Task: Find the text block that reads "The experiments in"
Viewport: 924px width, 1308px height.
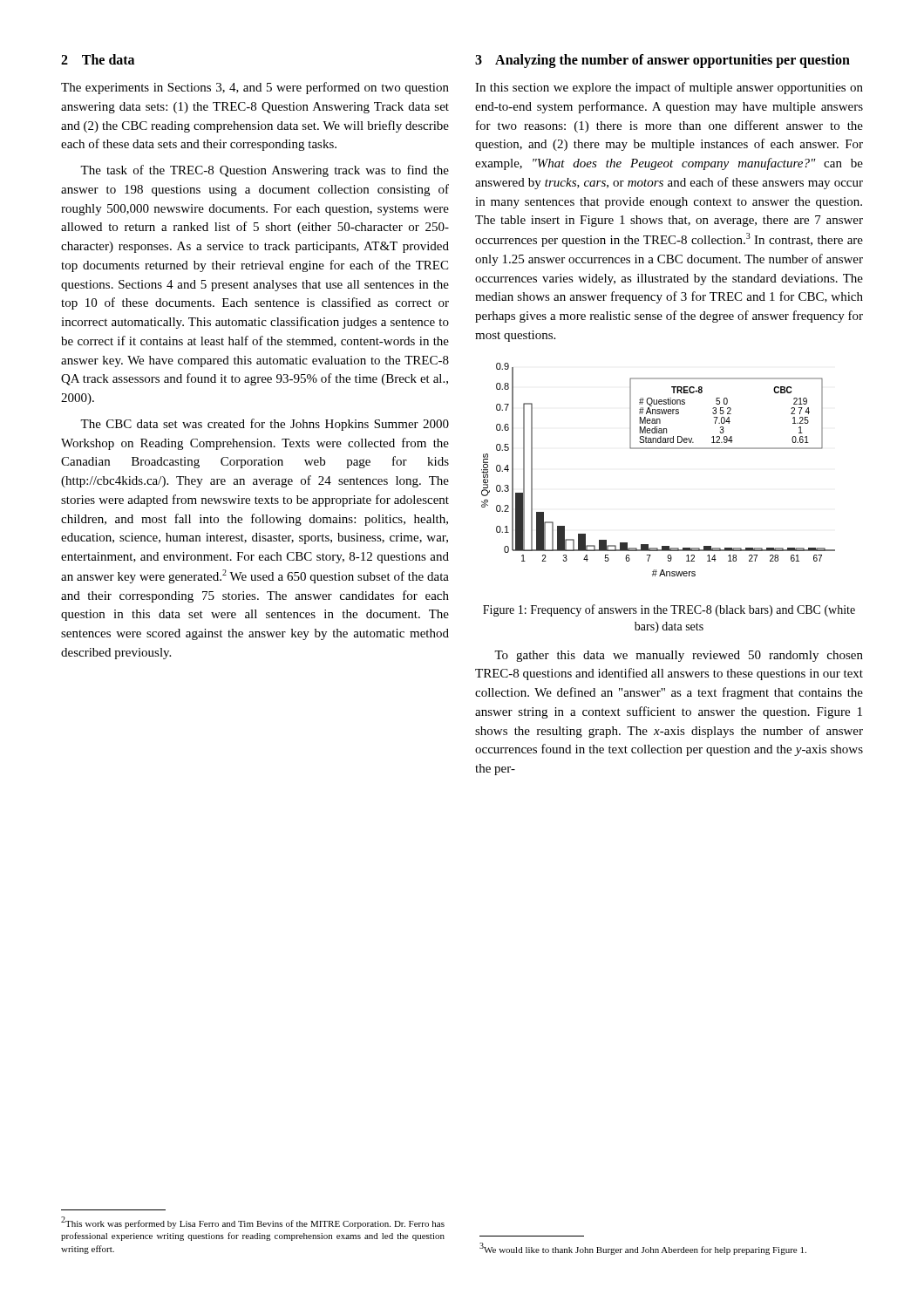Action: 255,116
